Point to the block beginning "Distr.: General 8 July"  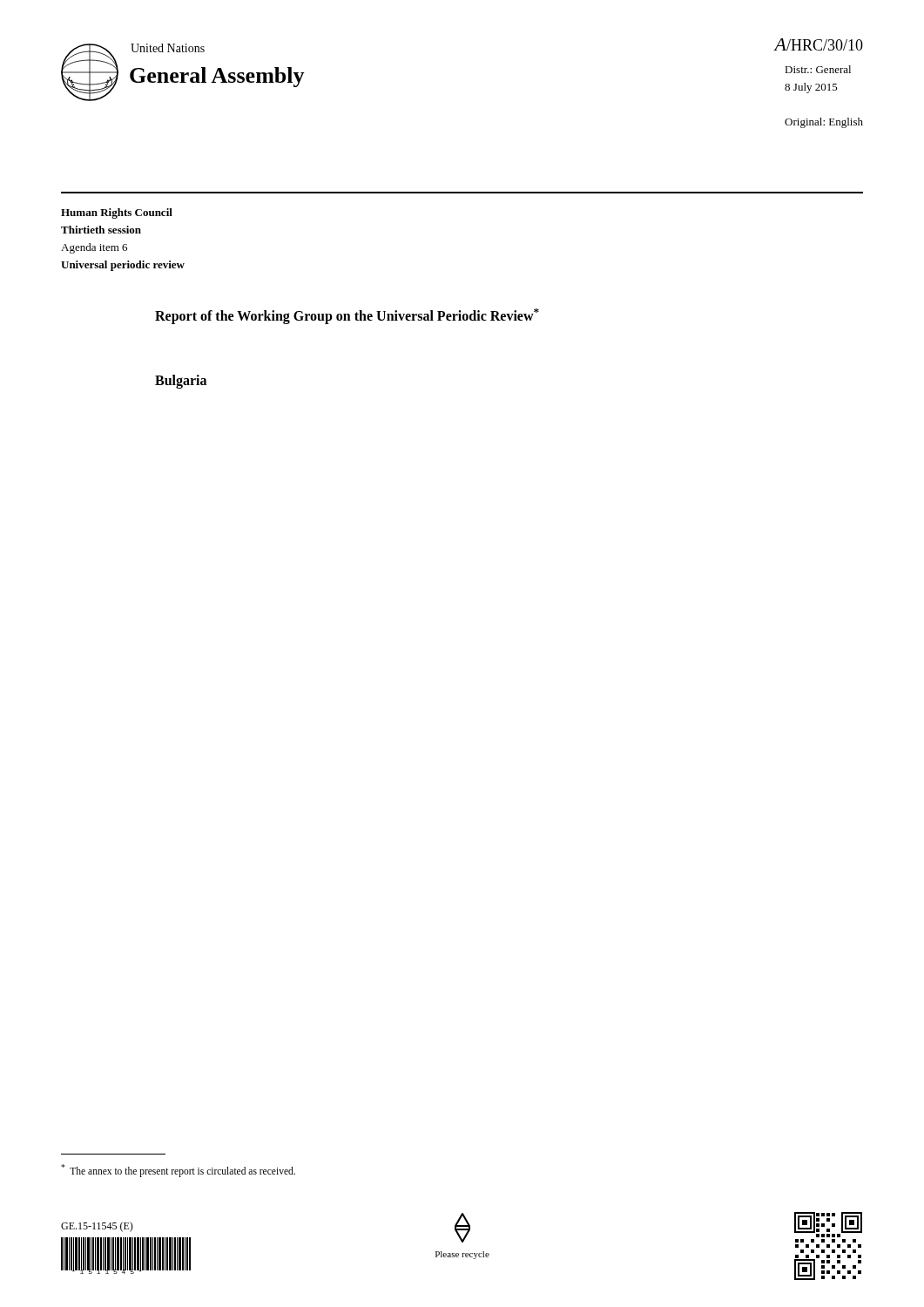[824, 96]
